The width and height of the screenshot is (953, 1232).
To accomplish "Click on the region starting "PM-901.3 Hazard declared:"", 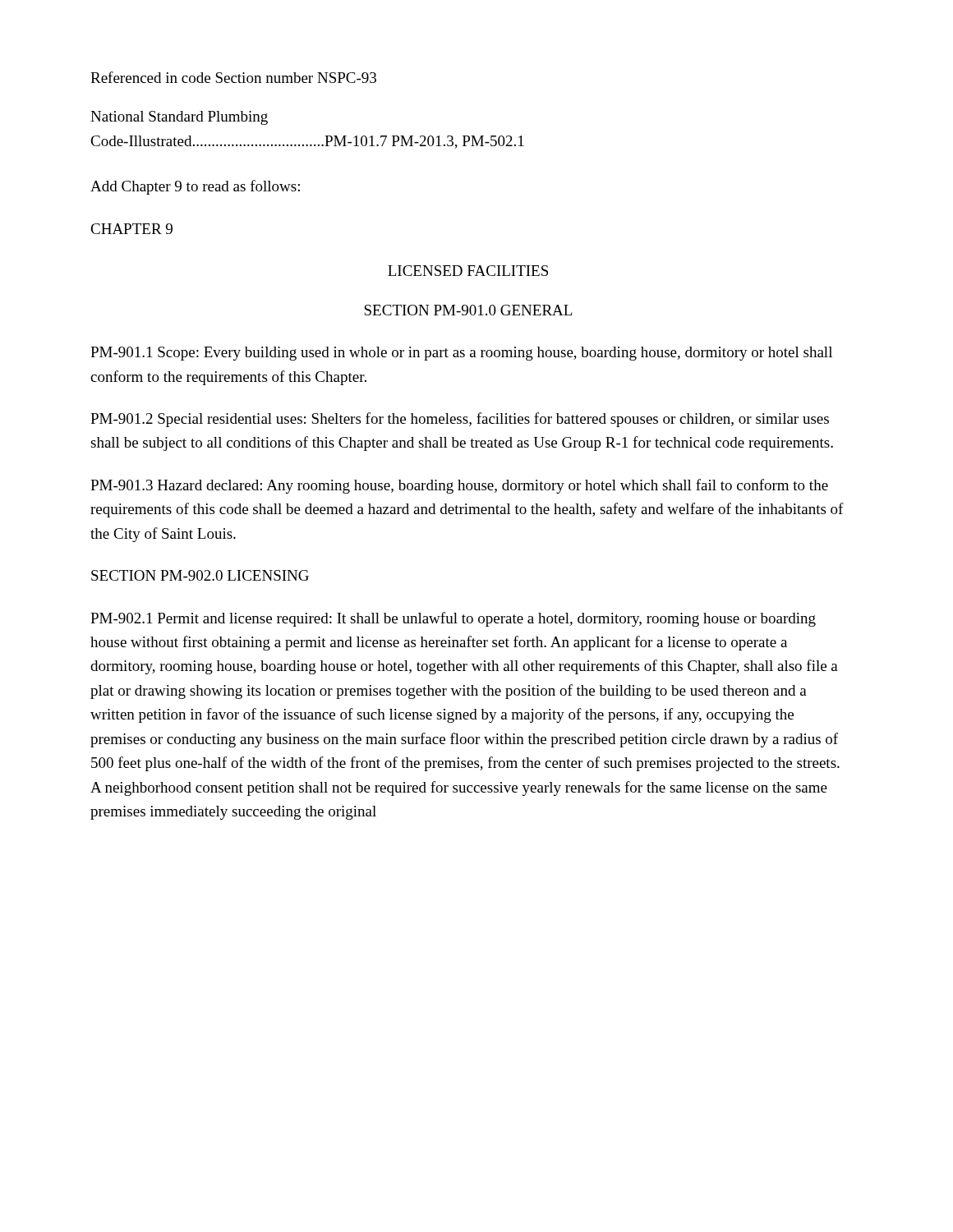I will (x=467, y=509).
